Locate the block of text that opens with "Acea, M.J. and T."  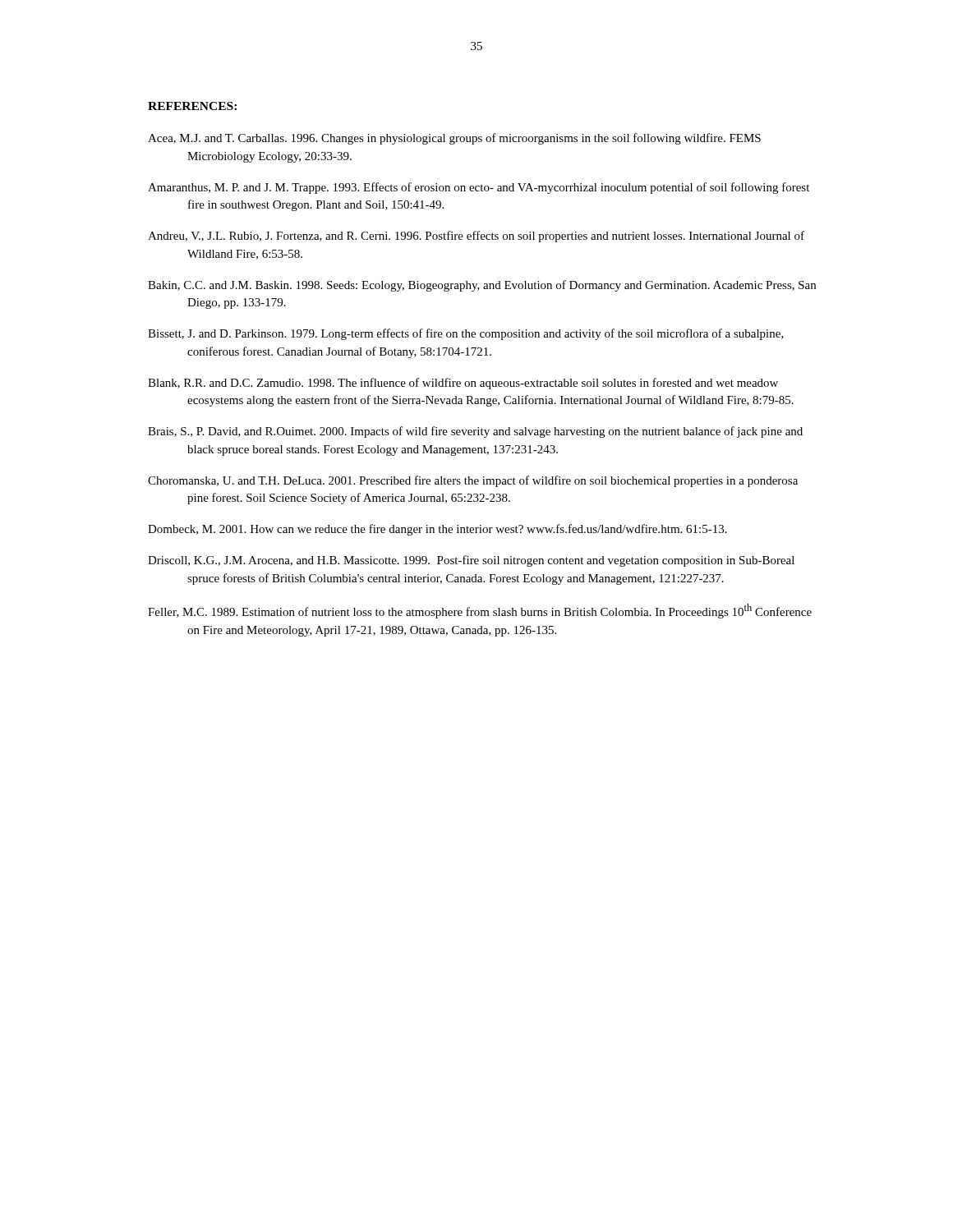[455, 147]
